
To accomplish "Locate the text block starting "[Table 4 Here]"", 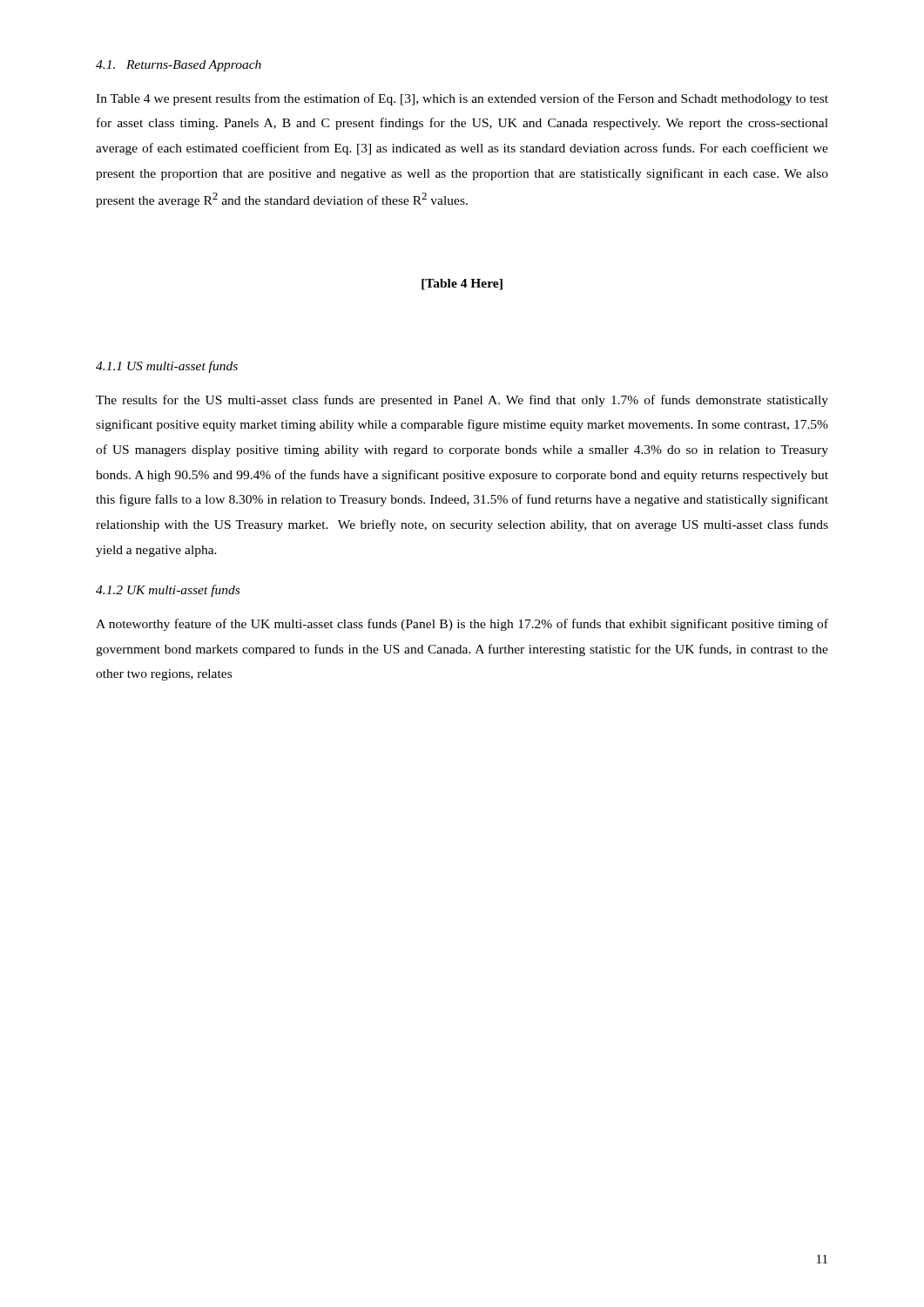I will [462, 283].
